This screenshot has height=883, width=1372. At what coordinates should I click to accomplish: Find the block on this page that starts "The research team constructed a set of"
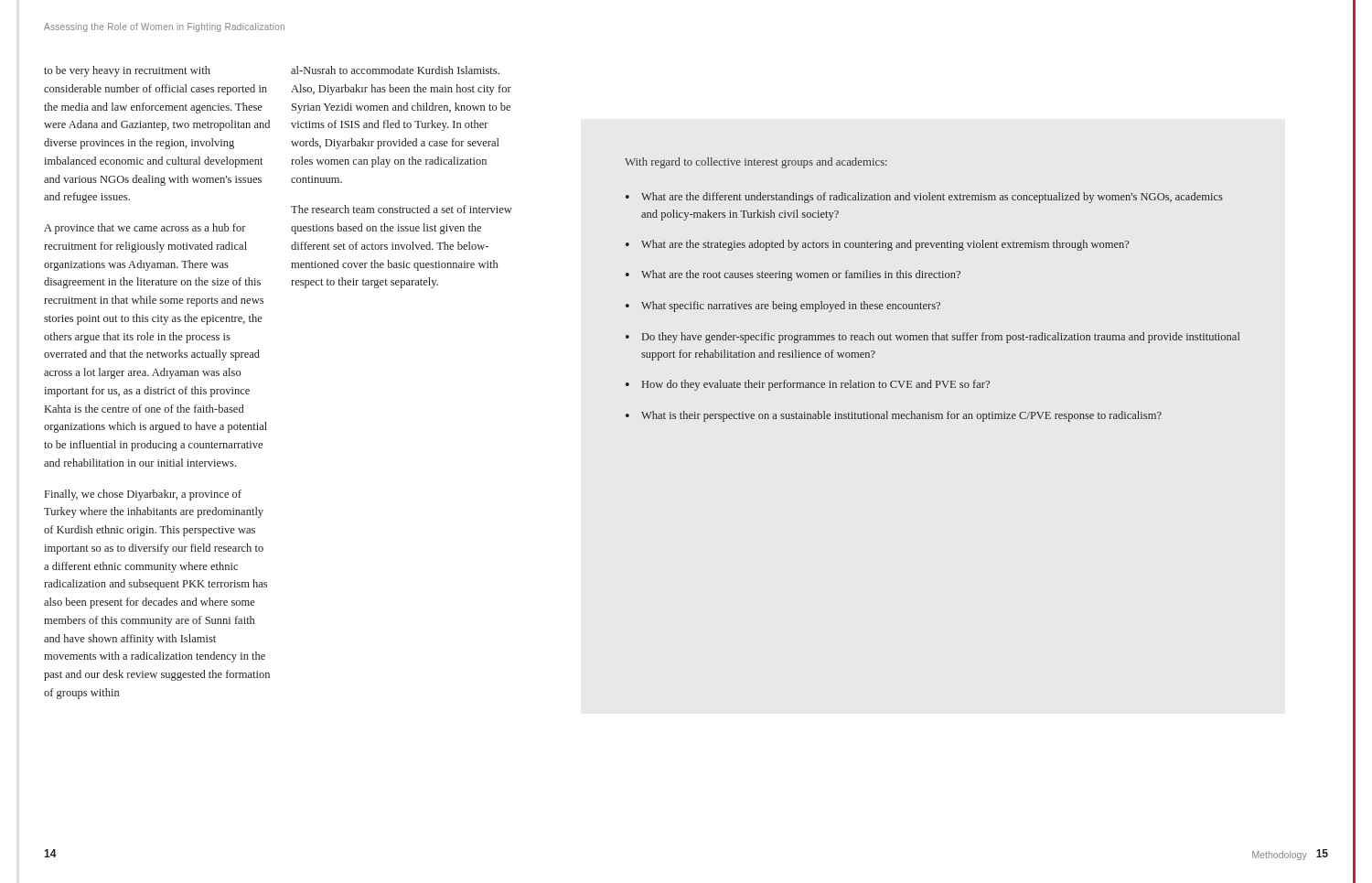pos(402,246)
